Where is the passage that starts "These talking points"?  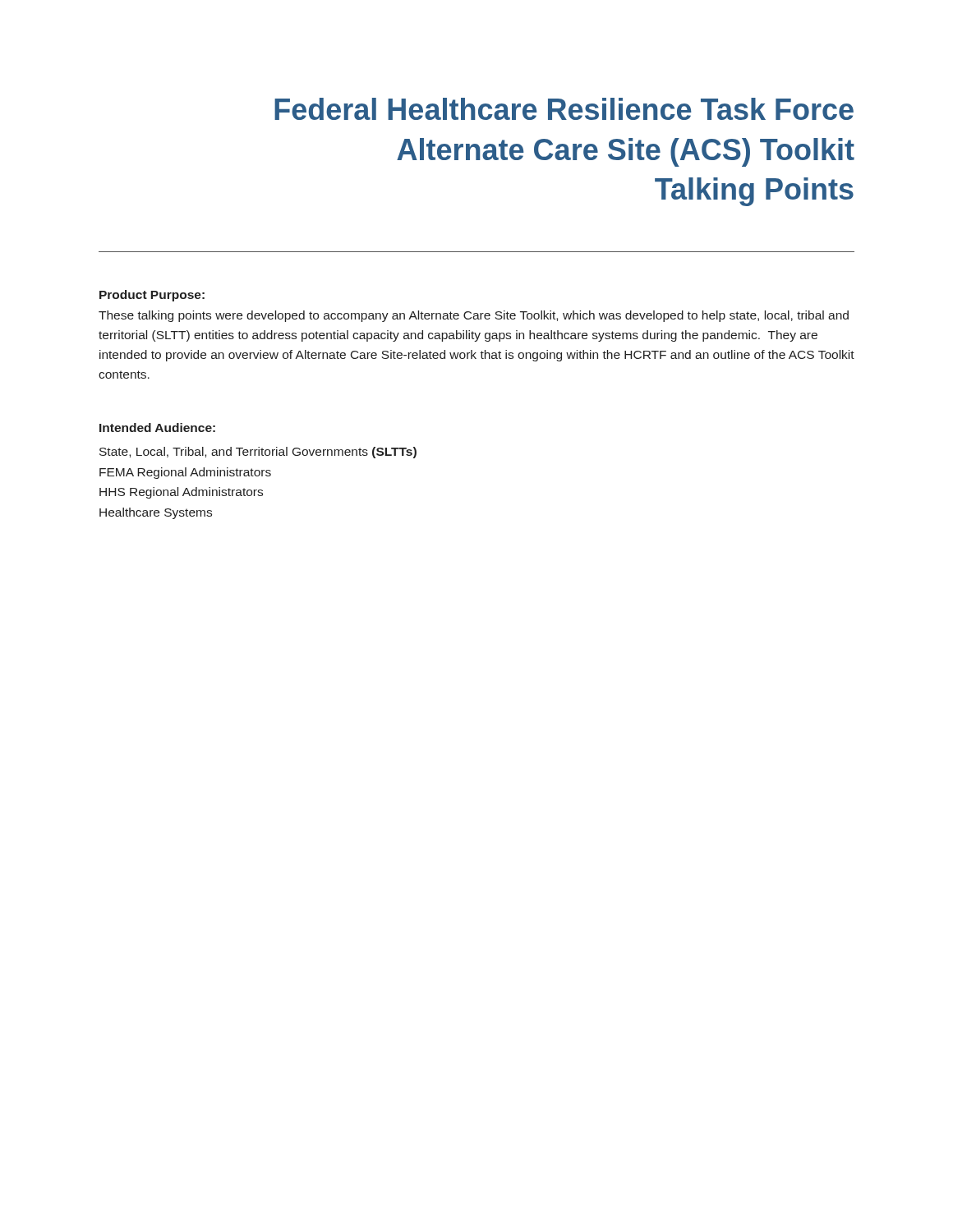pos(476,345)
